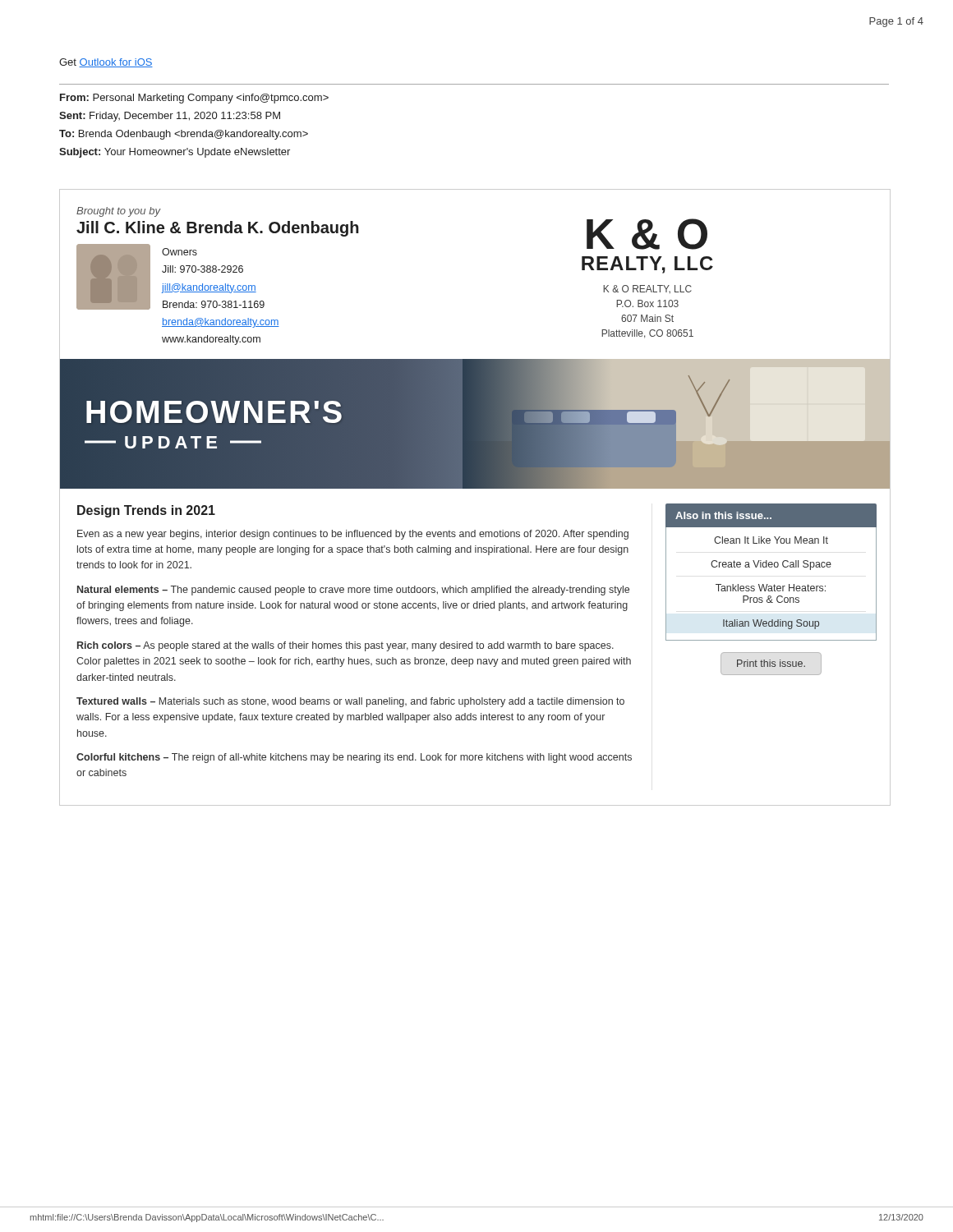Locate the logo

[647, 273]
